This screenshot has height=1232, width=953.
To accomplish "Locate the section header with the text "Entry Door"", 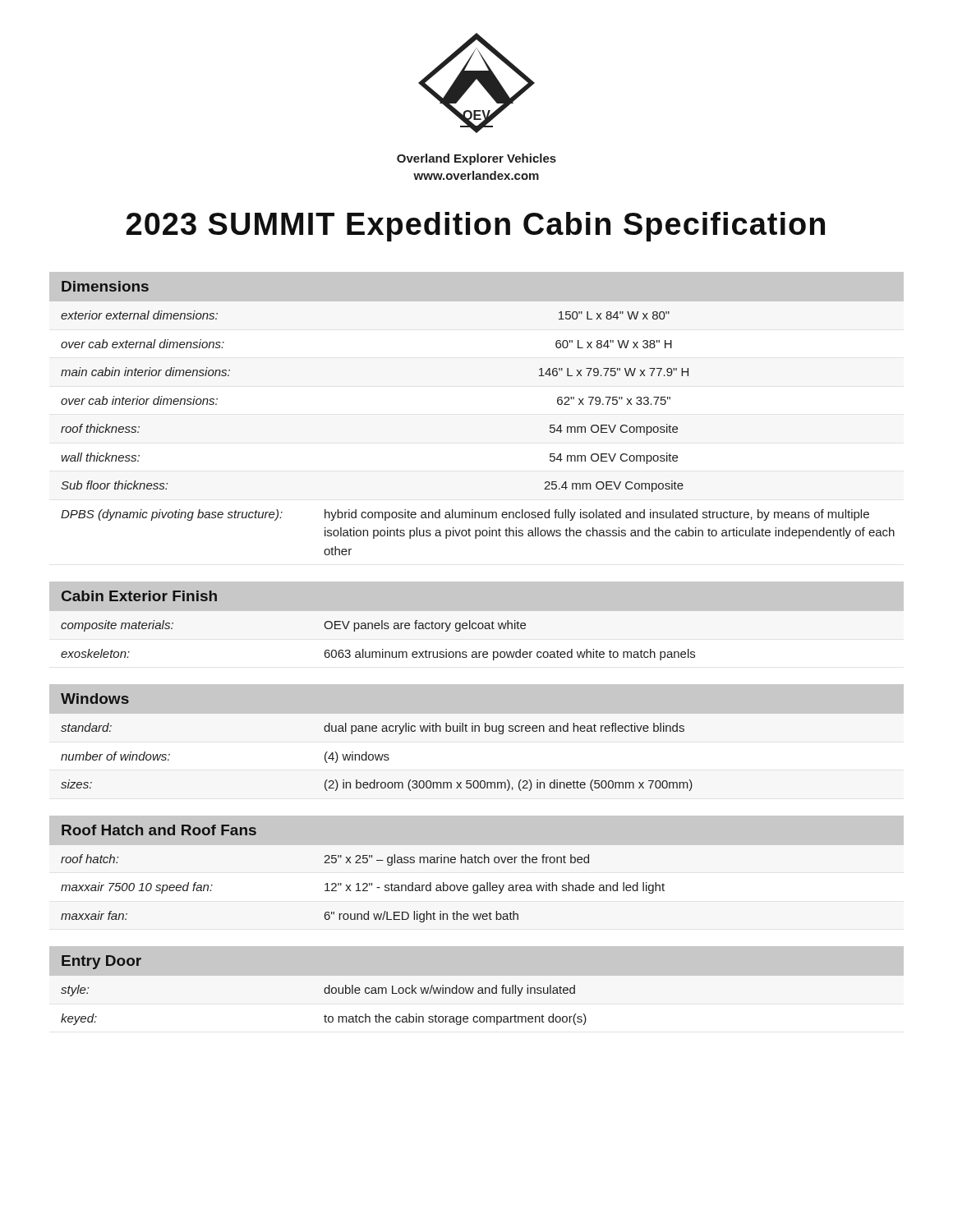I will point(101,961).
